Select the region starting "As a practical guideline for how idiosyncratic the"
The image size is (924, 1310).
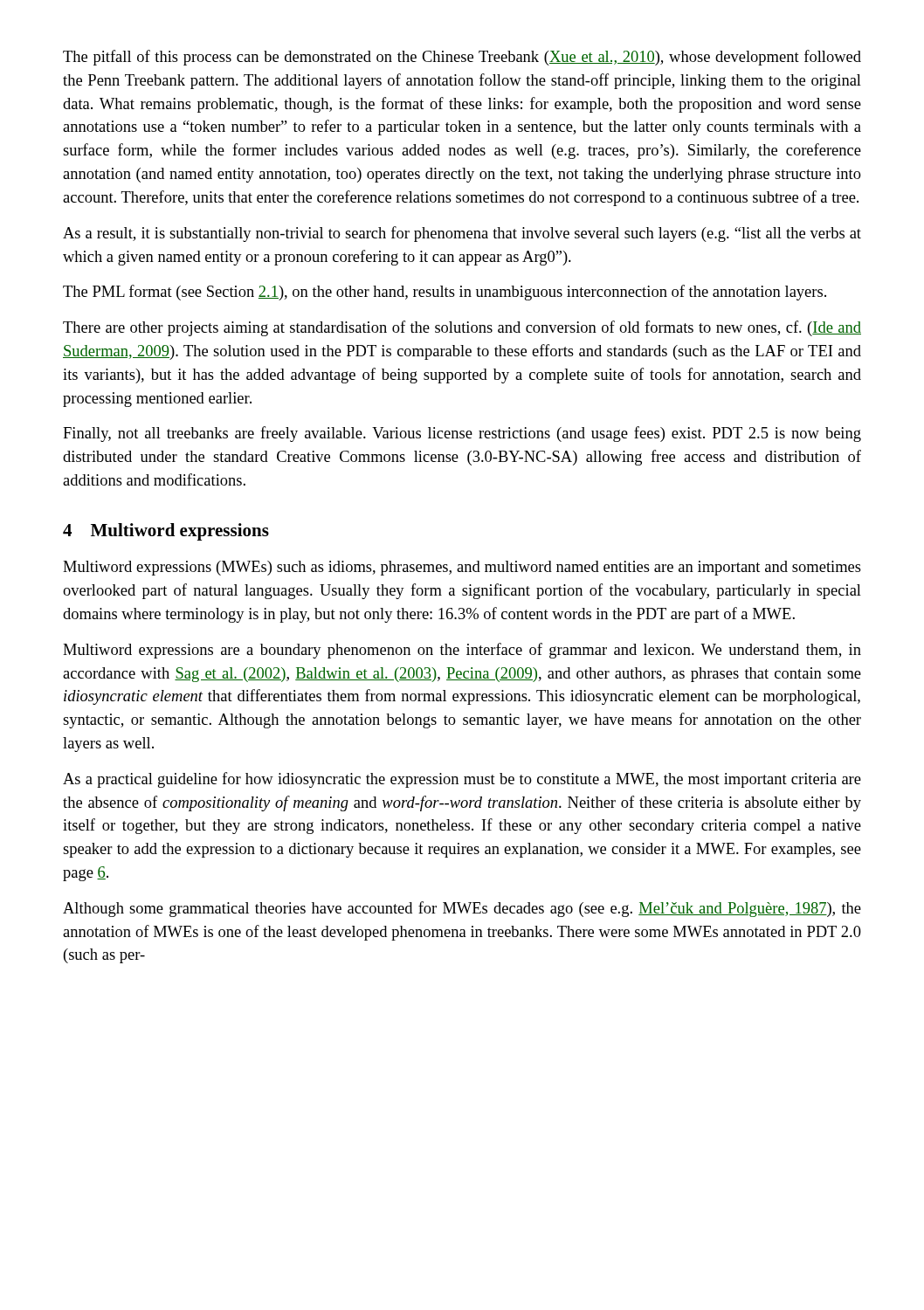click(x=462, y=826)
